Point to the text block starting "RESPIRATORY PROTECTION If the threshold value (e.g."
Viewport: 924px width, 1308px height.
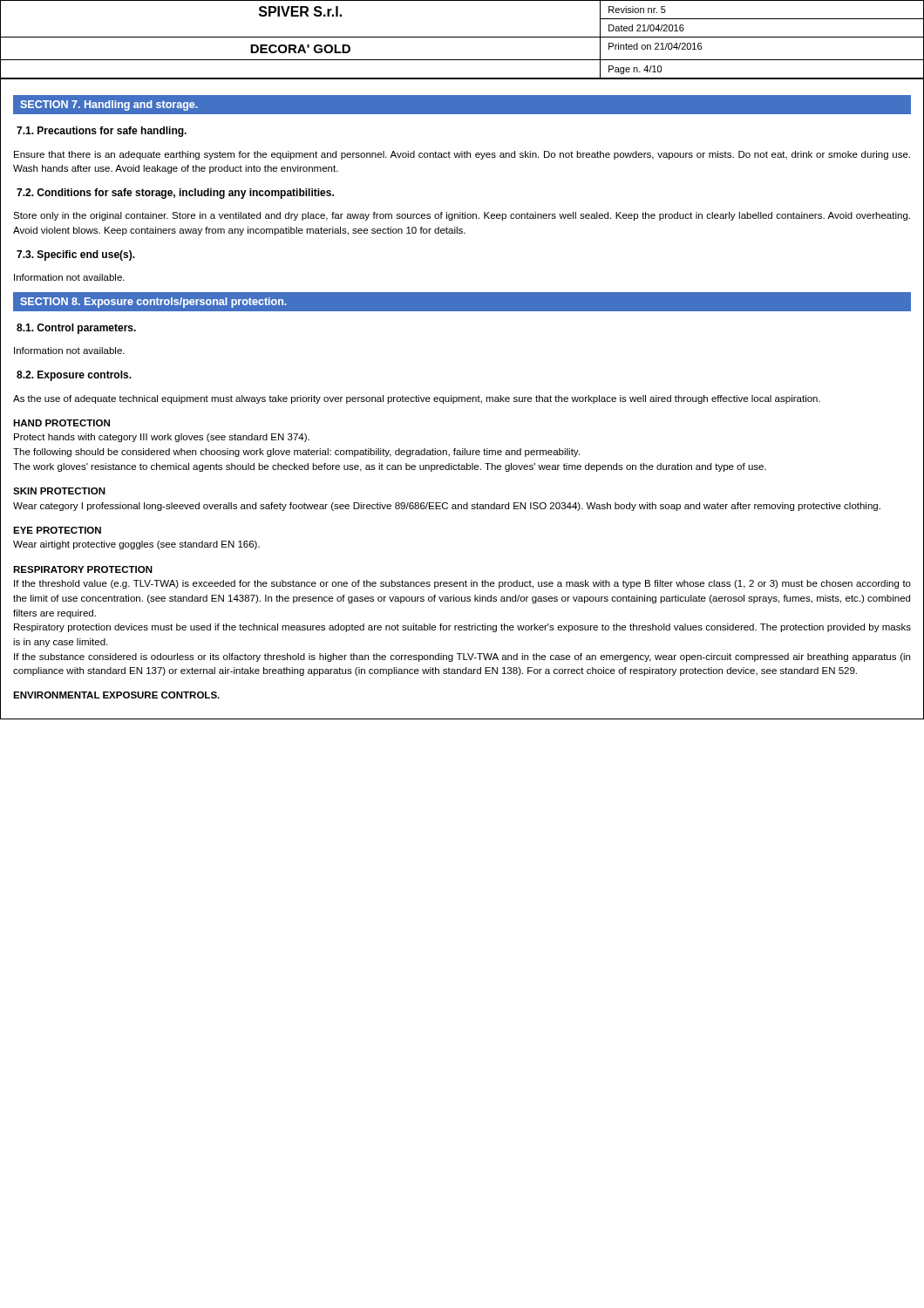point(462,620)
